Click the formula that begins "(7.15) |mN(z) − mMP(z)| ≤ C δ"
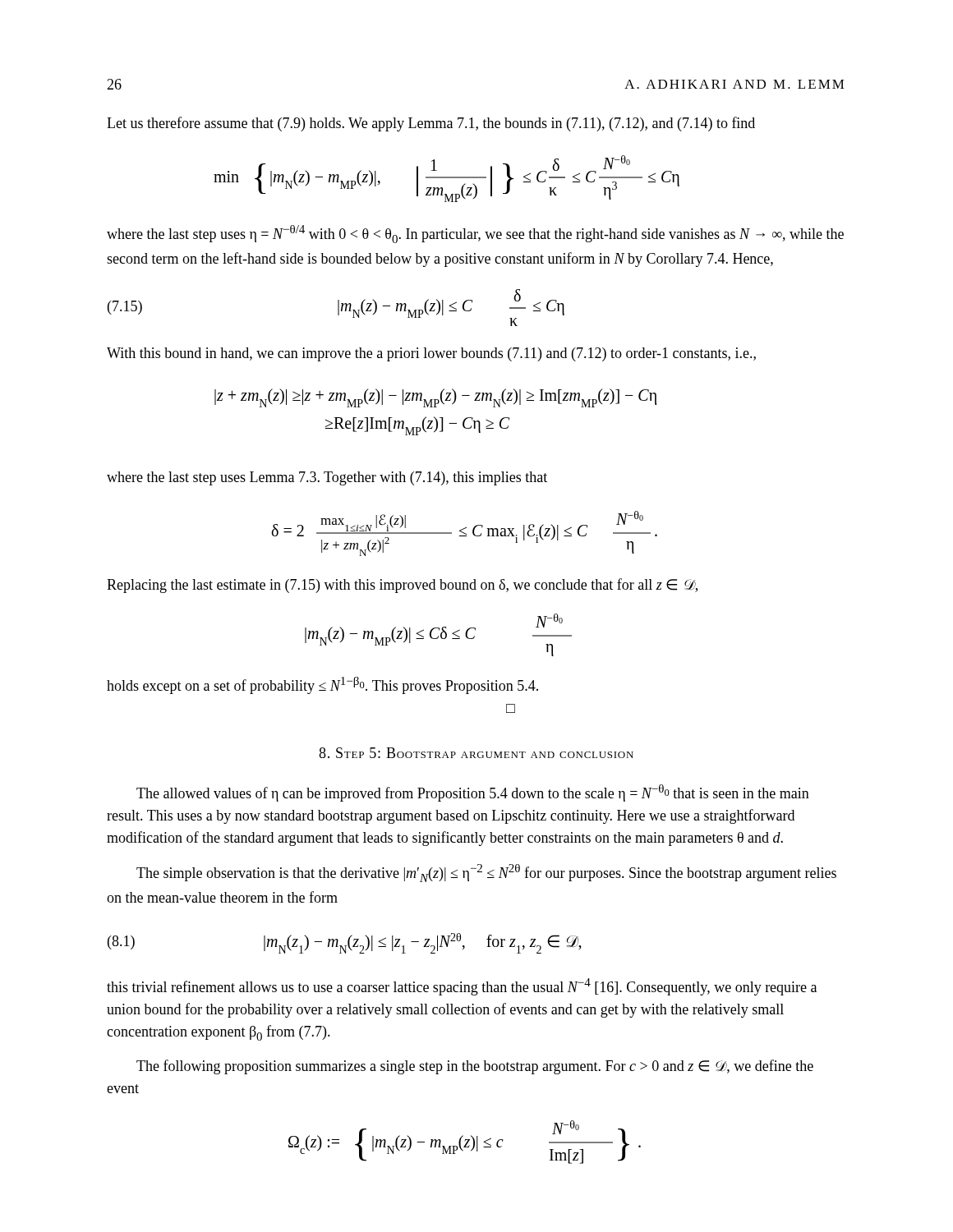 tap(476, 306)
